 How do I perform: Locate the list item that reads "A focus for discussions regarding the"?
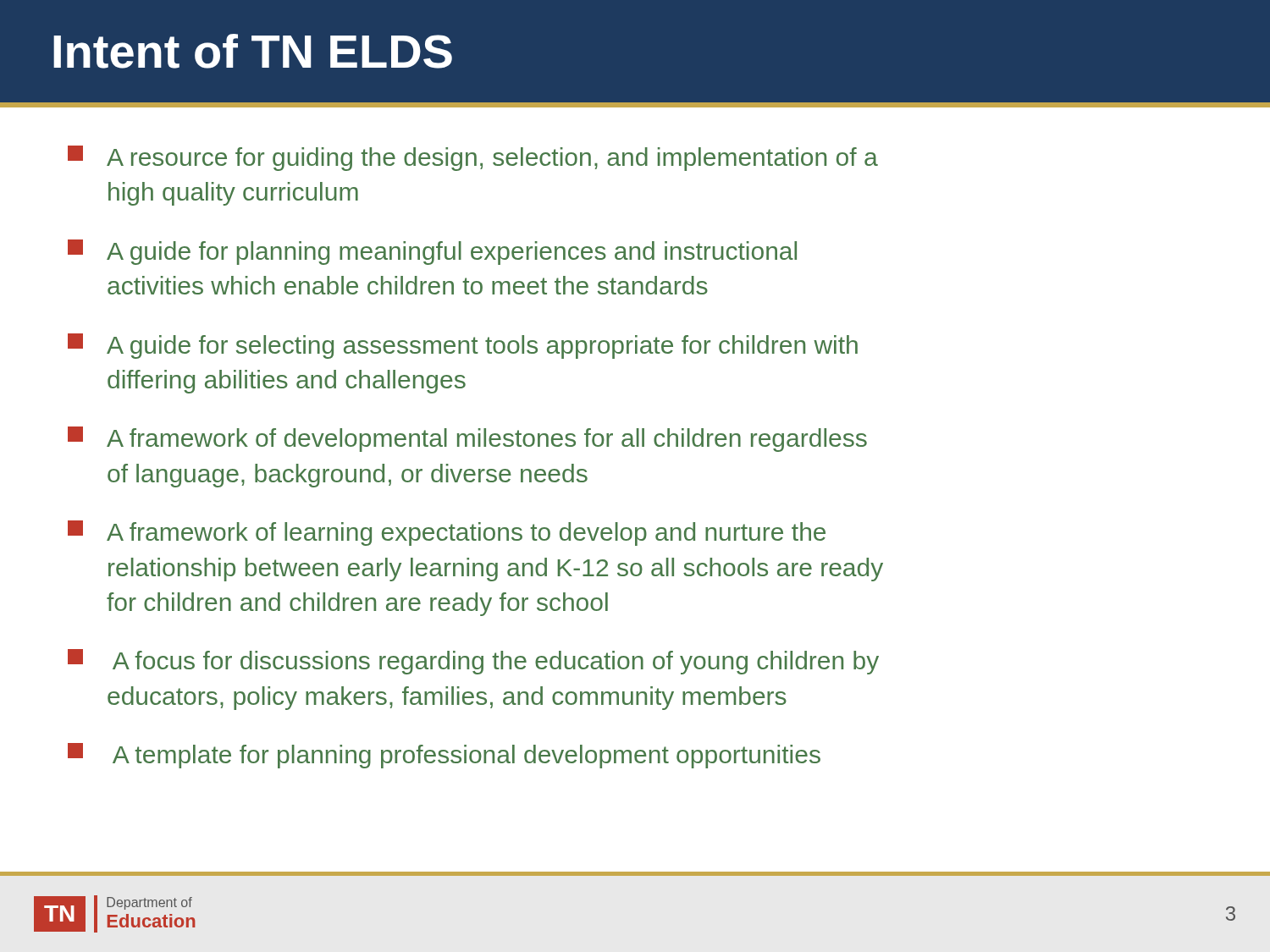(473, 678)
